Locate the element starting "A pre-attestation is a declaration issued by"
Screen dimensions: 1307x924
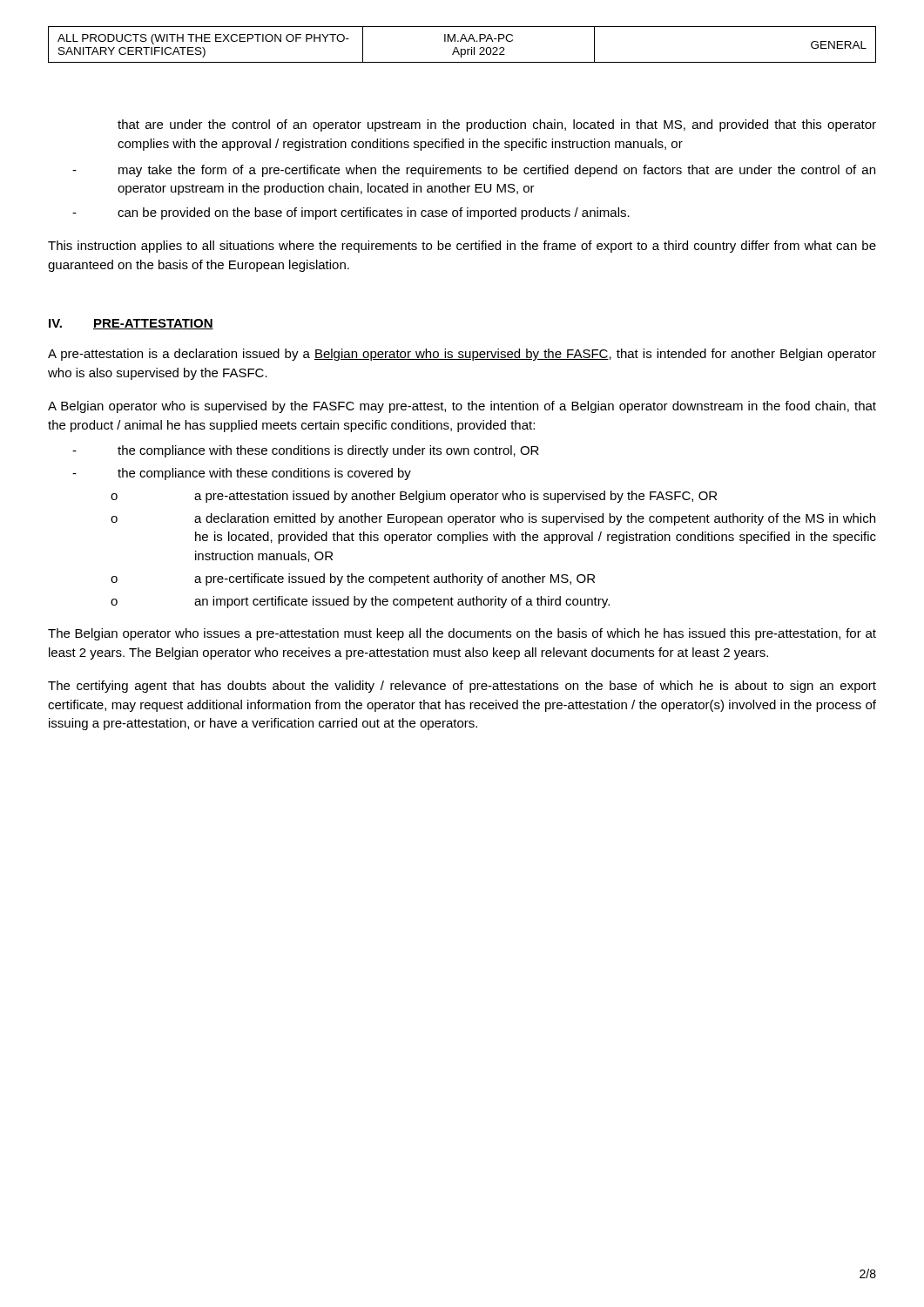[x=462, y=363]
